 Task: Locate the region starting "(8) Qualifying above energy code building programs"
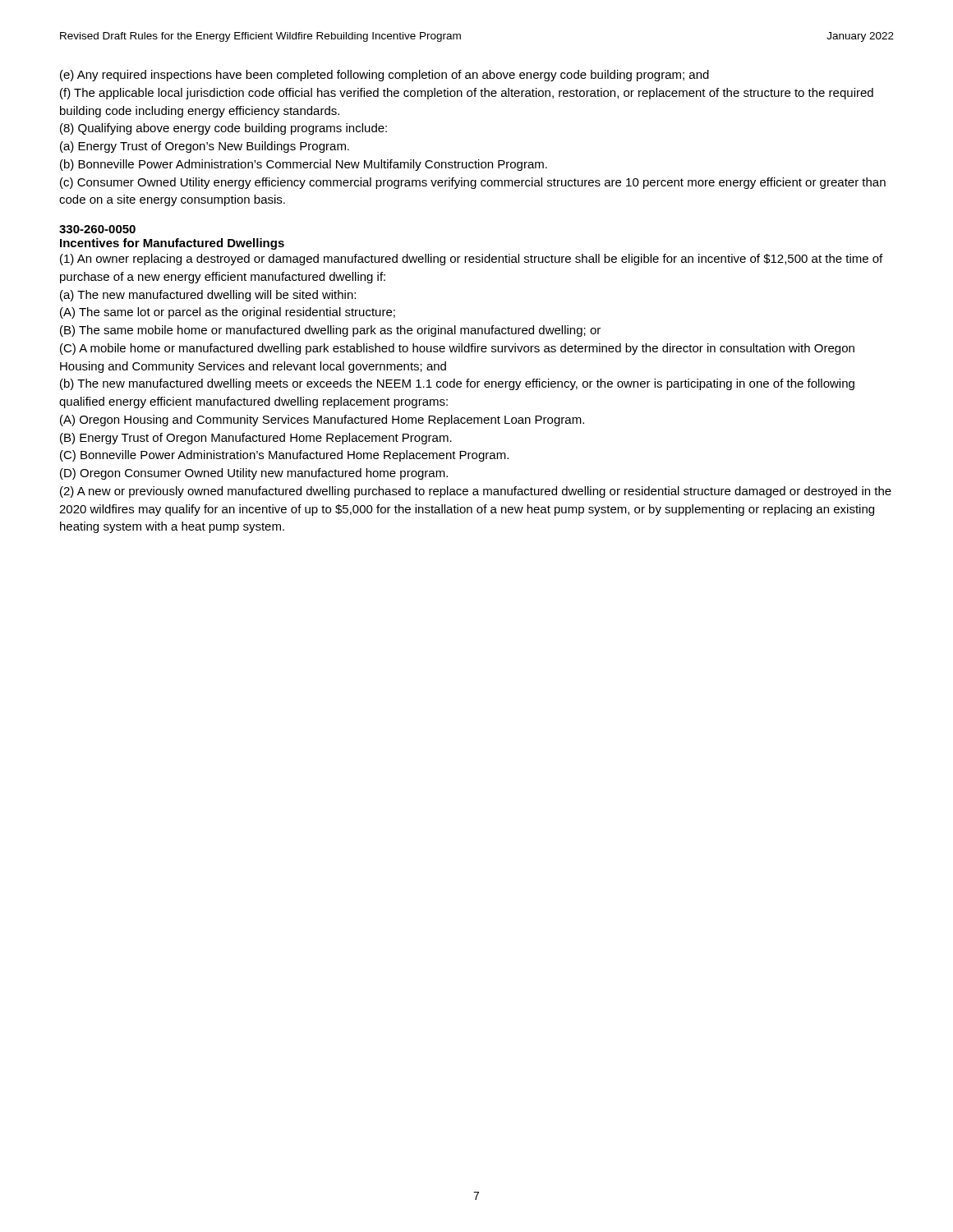coord(224,128)
